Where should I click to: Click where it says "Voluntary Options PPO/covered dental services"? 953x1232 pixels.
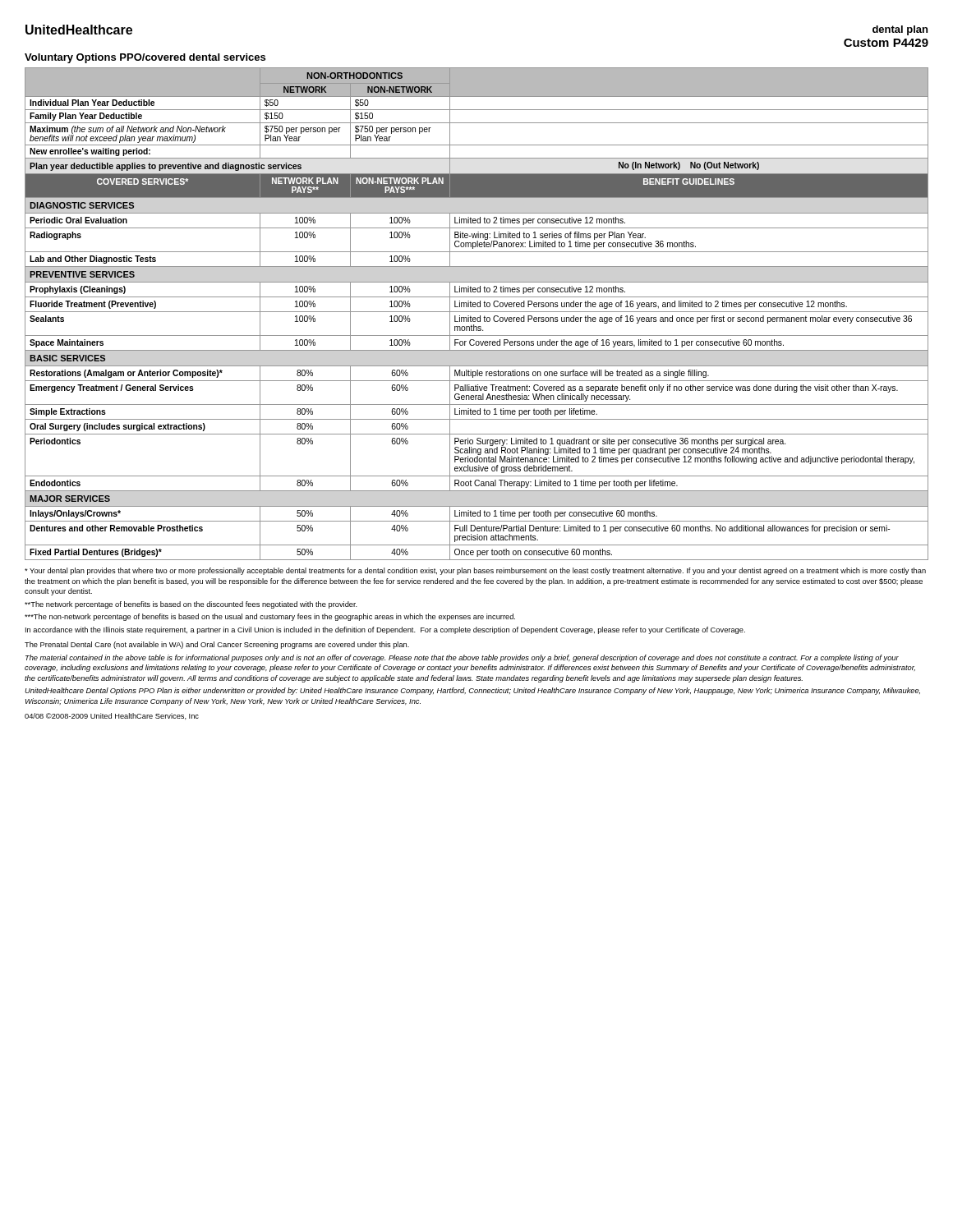145,57
